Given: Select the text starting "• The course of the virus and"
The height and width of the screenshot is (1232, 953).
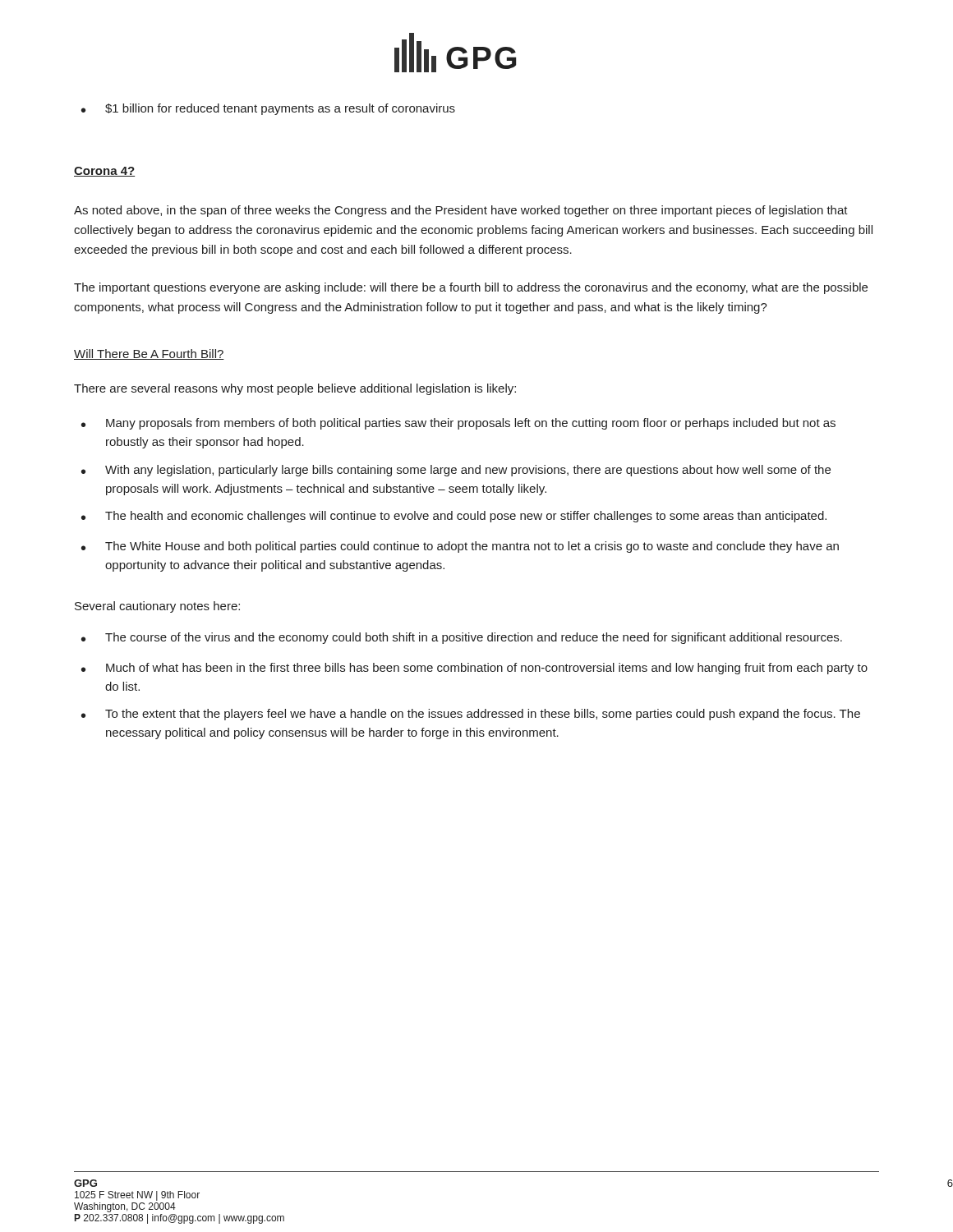Looking at the screenshot, I should [x=476, y=638].
